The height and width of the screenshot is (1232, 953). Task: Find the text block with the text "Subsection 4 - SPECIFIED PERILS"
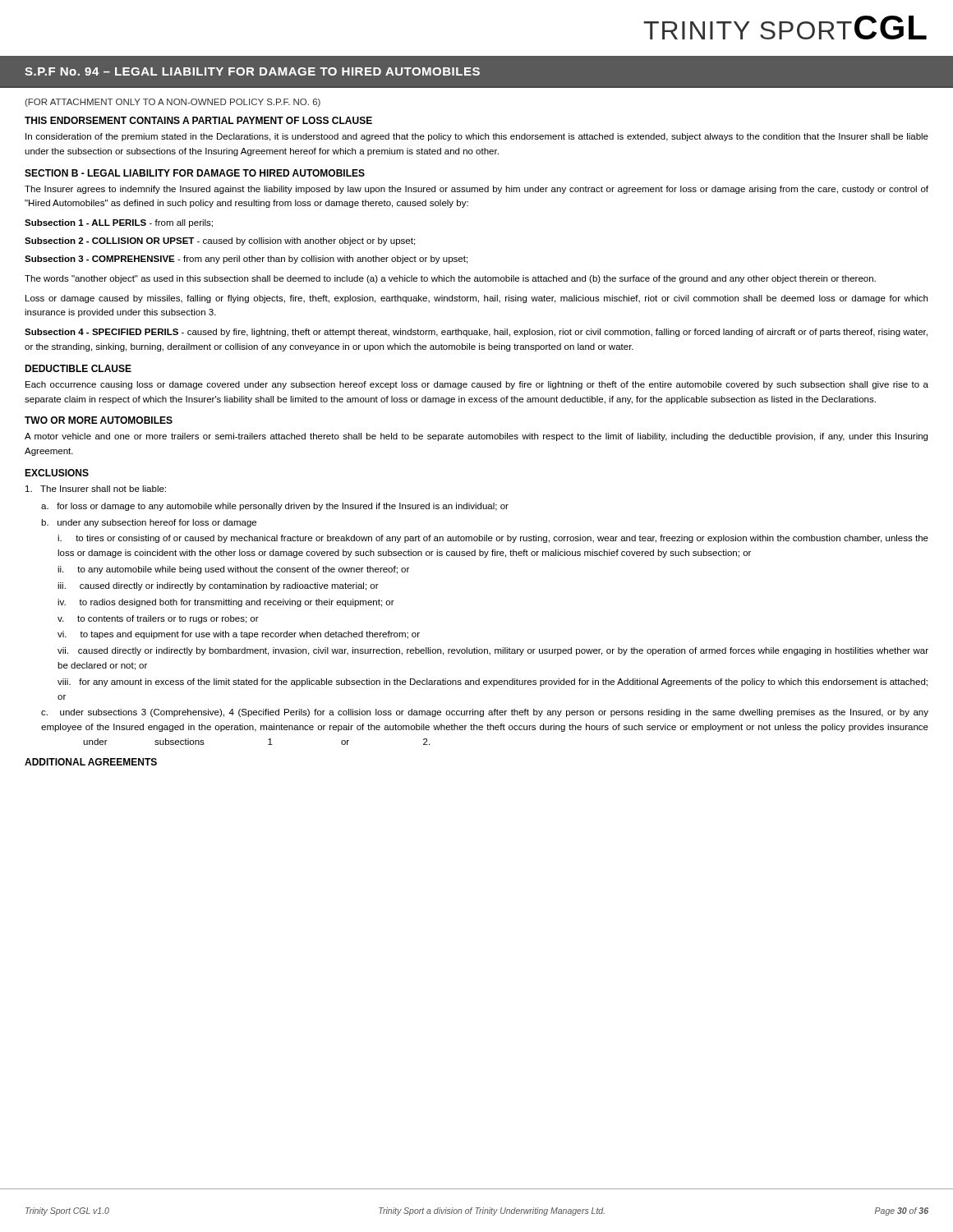coord(476,339)
